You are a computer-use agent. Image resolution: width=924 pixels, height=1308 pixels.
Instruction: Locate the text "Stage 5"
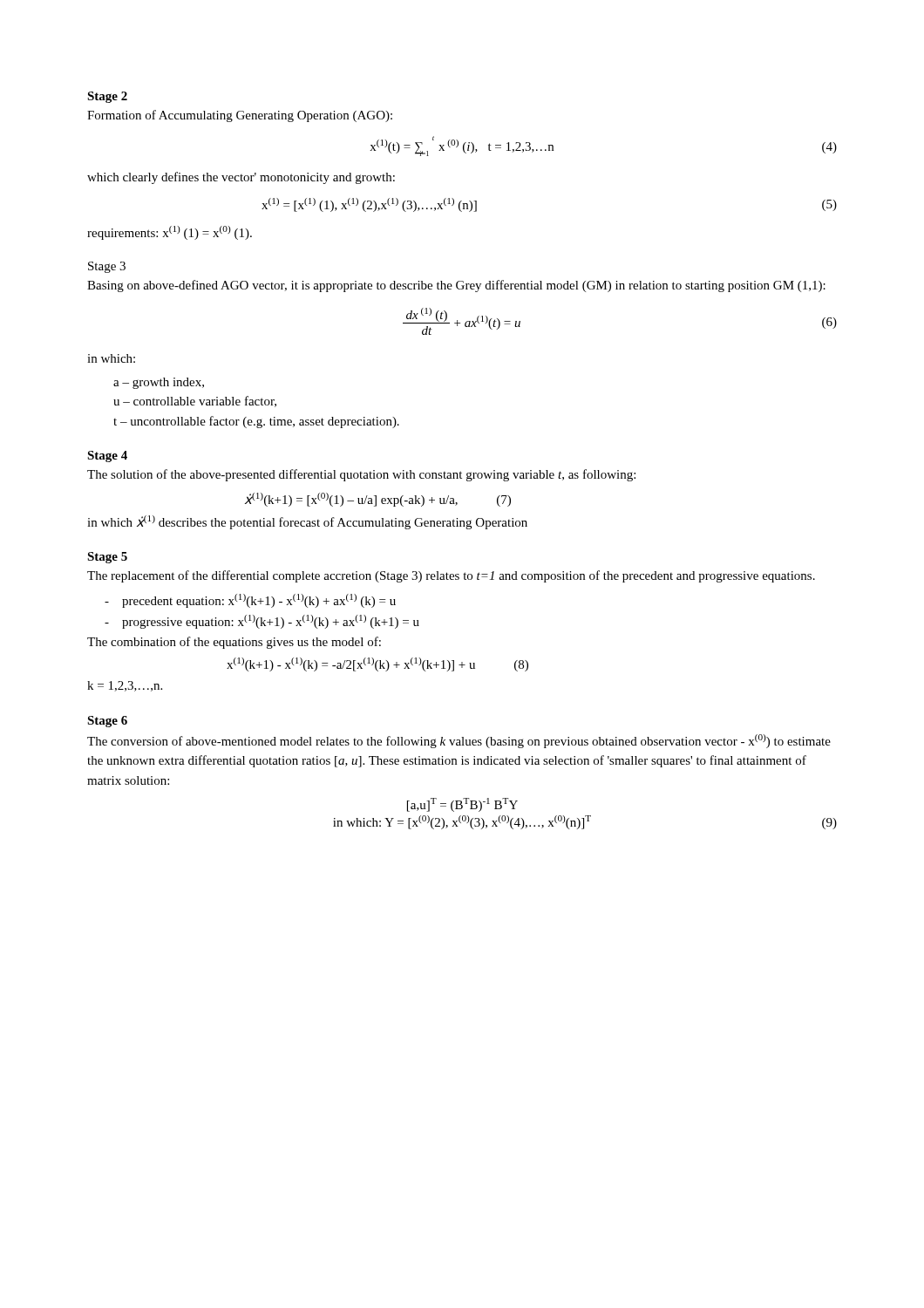click(x=107, y=556)
